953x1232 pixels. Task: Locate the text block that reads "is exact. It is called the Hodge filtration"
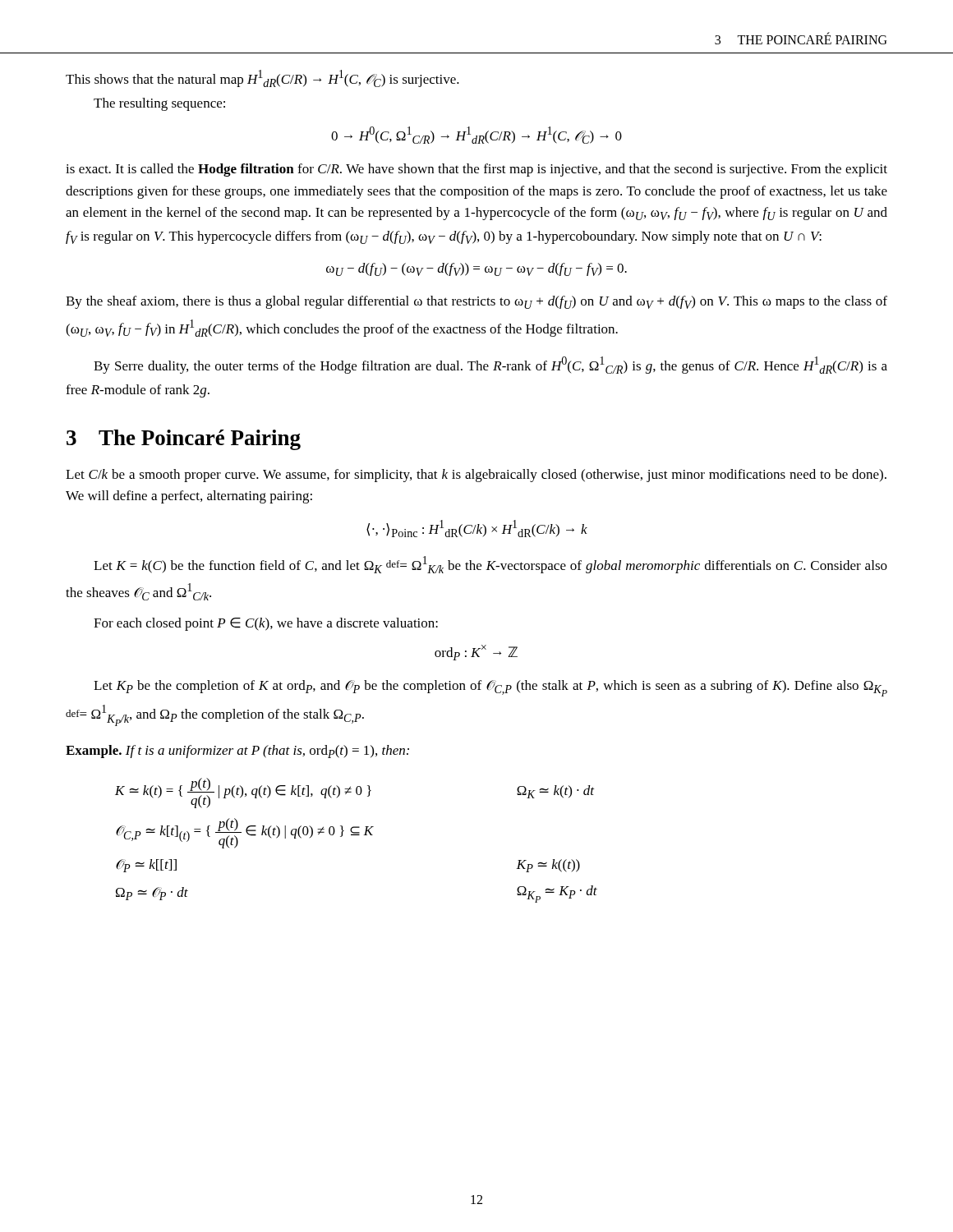[476, 205]
